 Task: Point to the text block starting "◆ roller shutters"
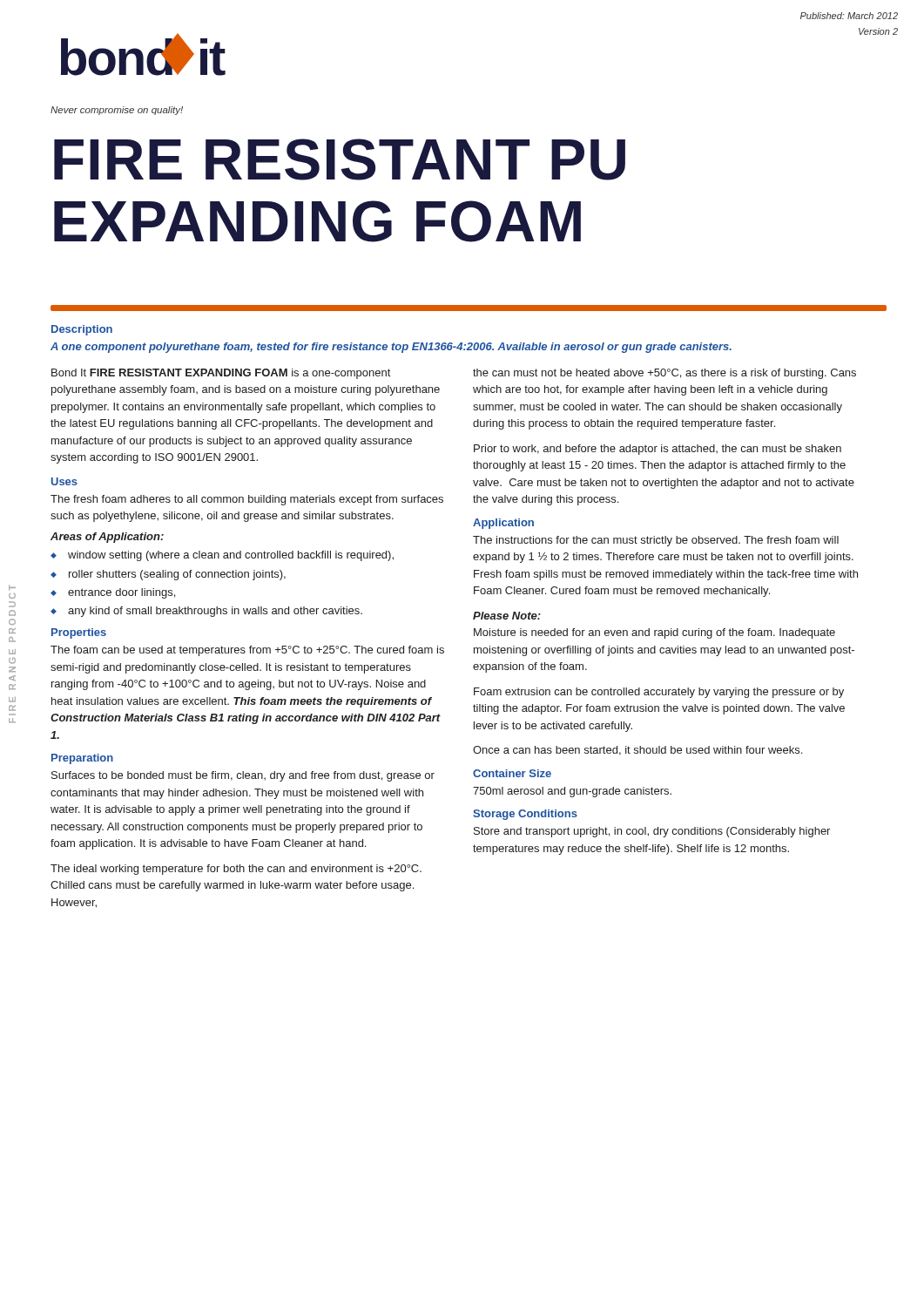pyautogui.click(x=168, y=573)
